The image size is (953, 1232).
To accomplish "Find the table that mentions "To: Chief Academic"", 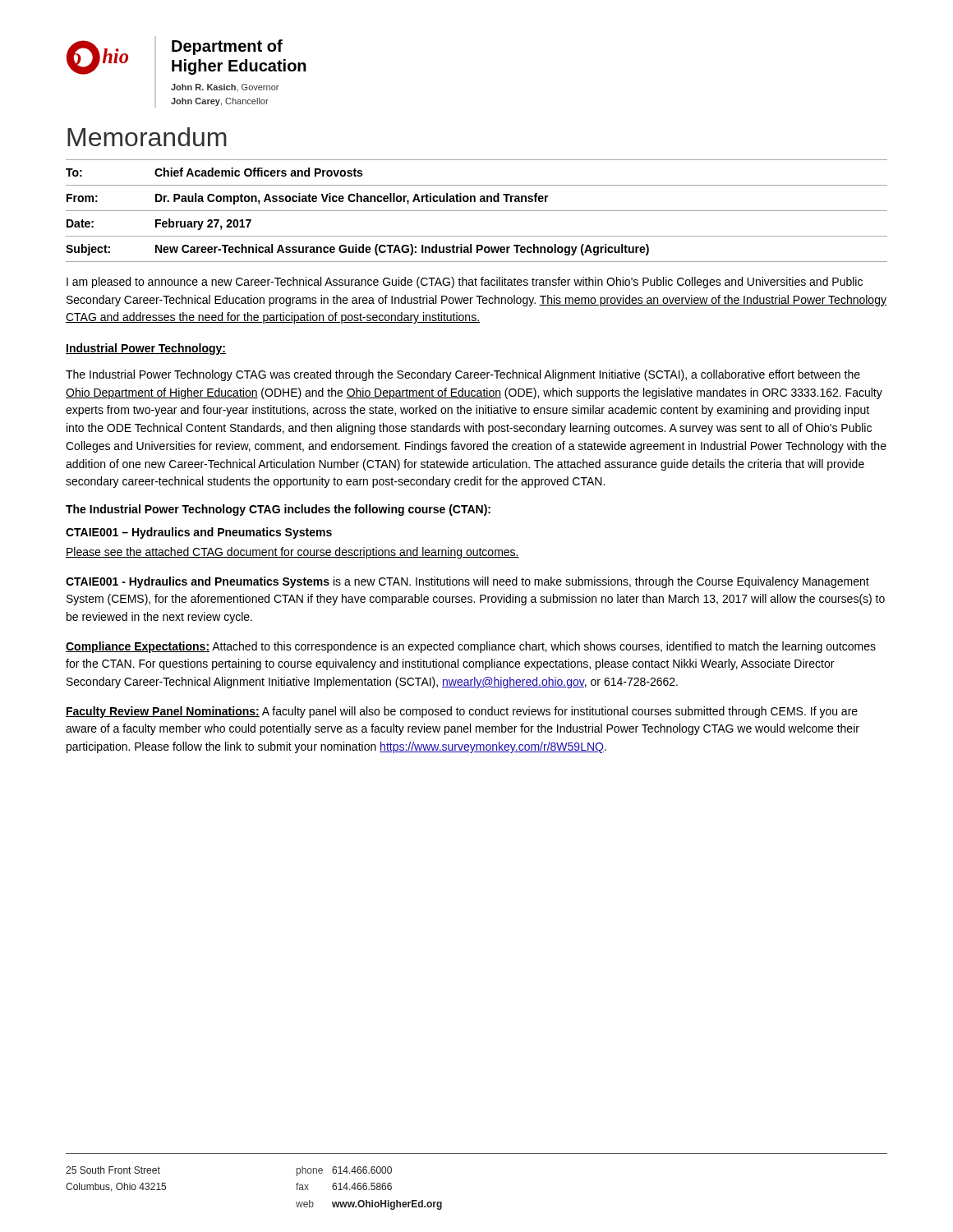I will coord(476,211).
